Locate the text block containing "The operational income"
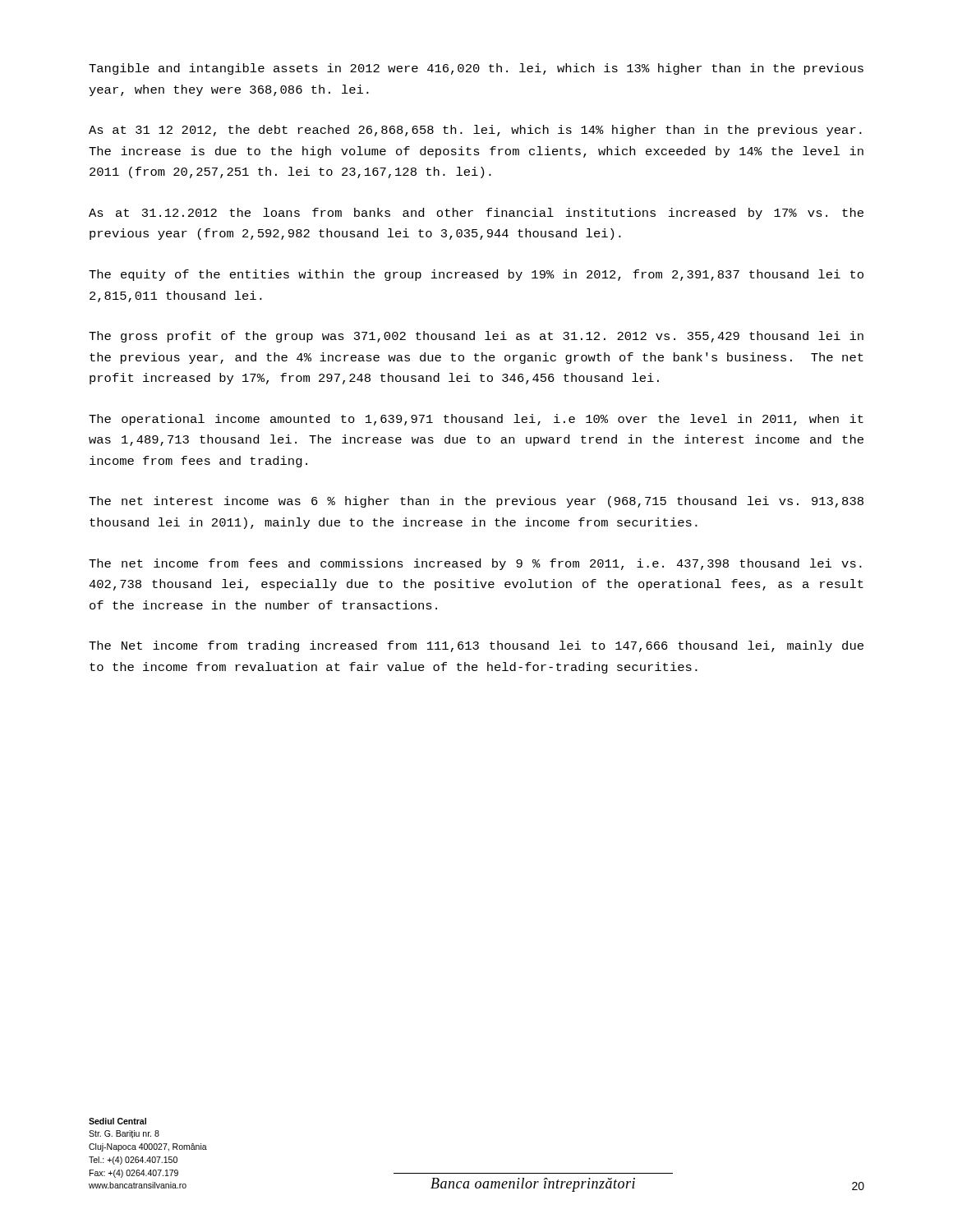 [x=476, y=441]
